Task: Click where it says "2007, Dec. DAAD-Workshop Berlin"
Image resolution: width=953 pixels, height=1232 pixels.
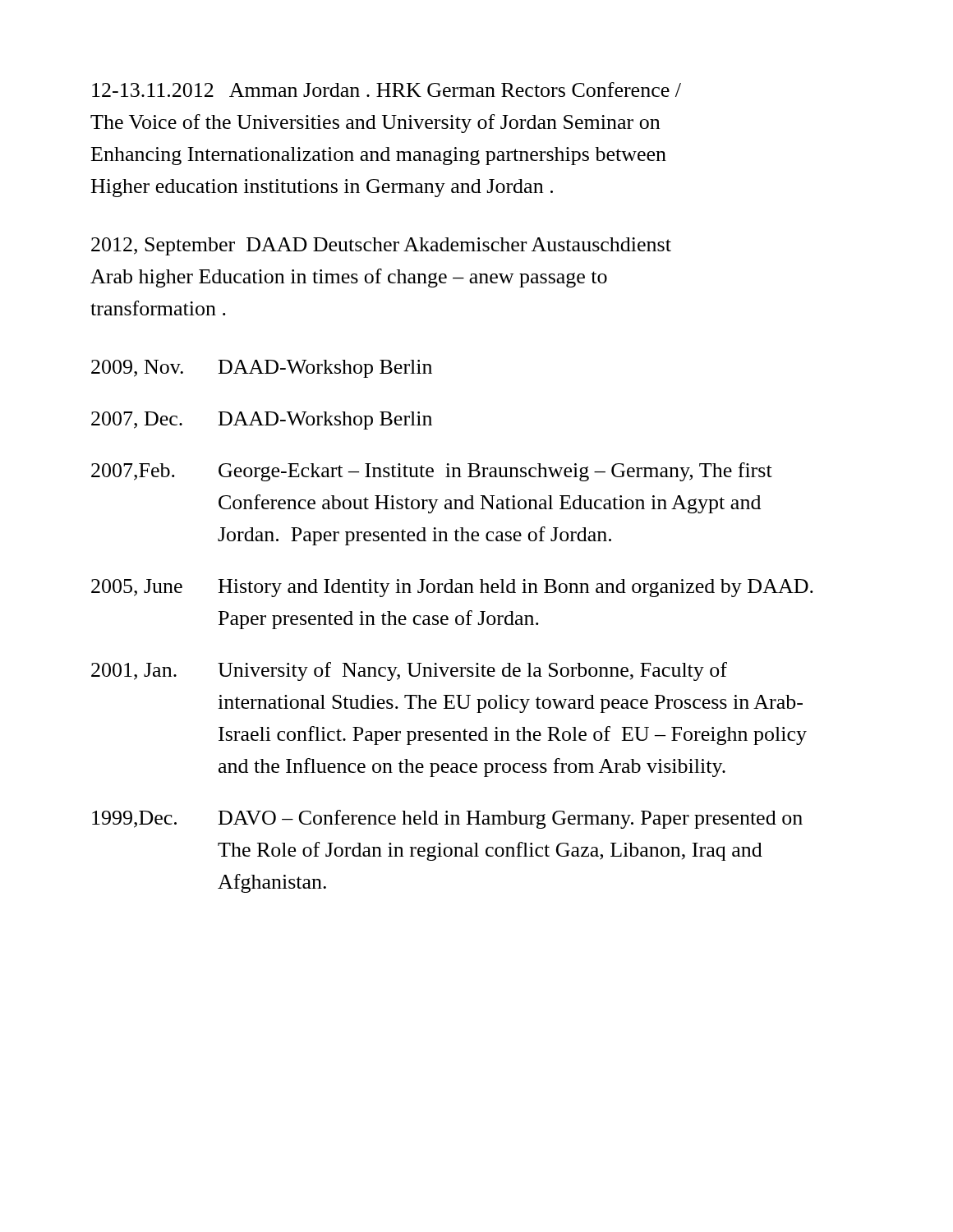Action: (262, 421)
